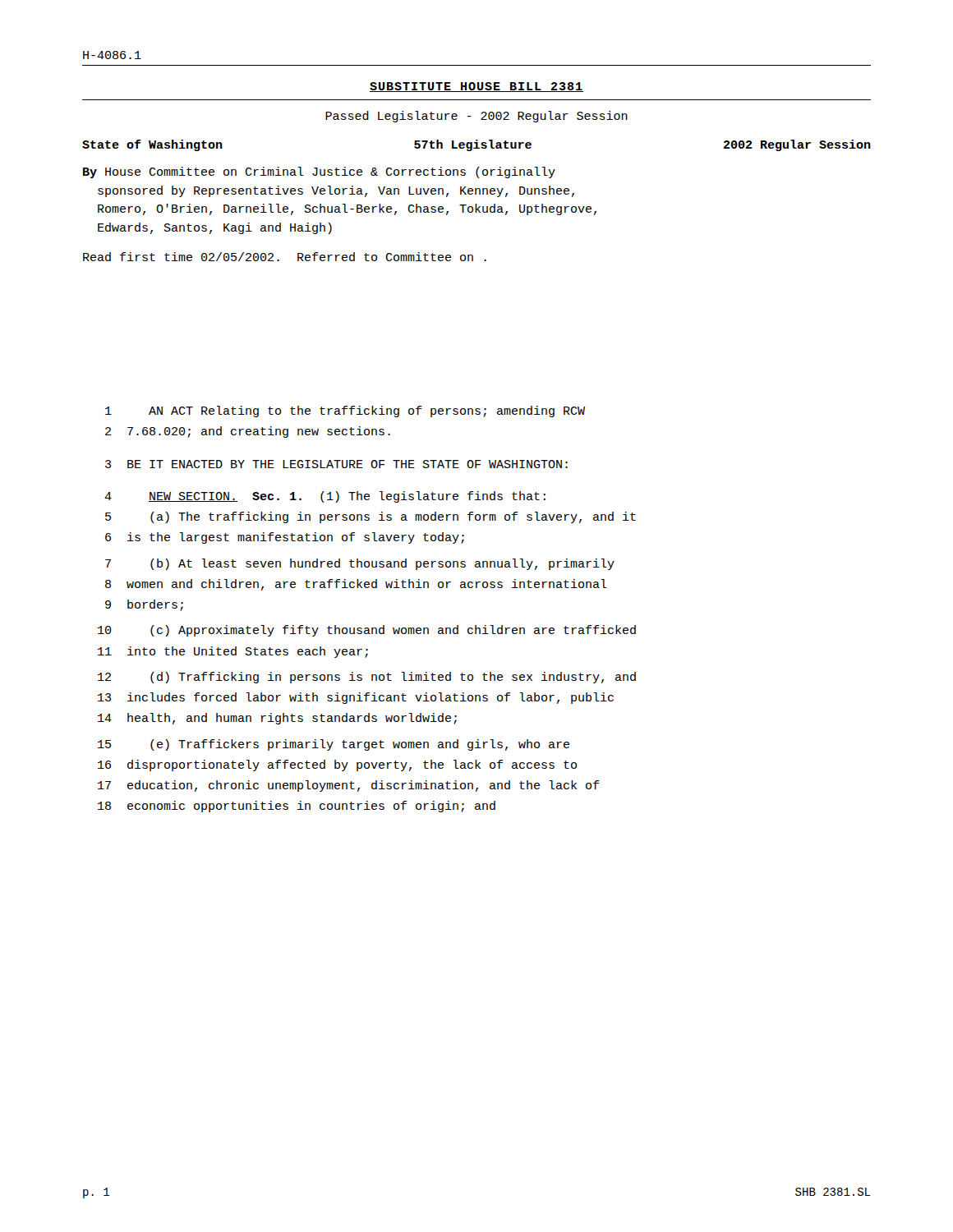The width and height of the screenshot is (953, 1232).
Task: Find the block on this page that starts "6 is the largest manifestation of"
Action: pos(285,538)
